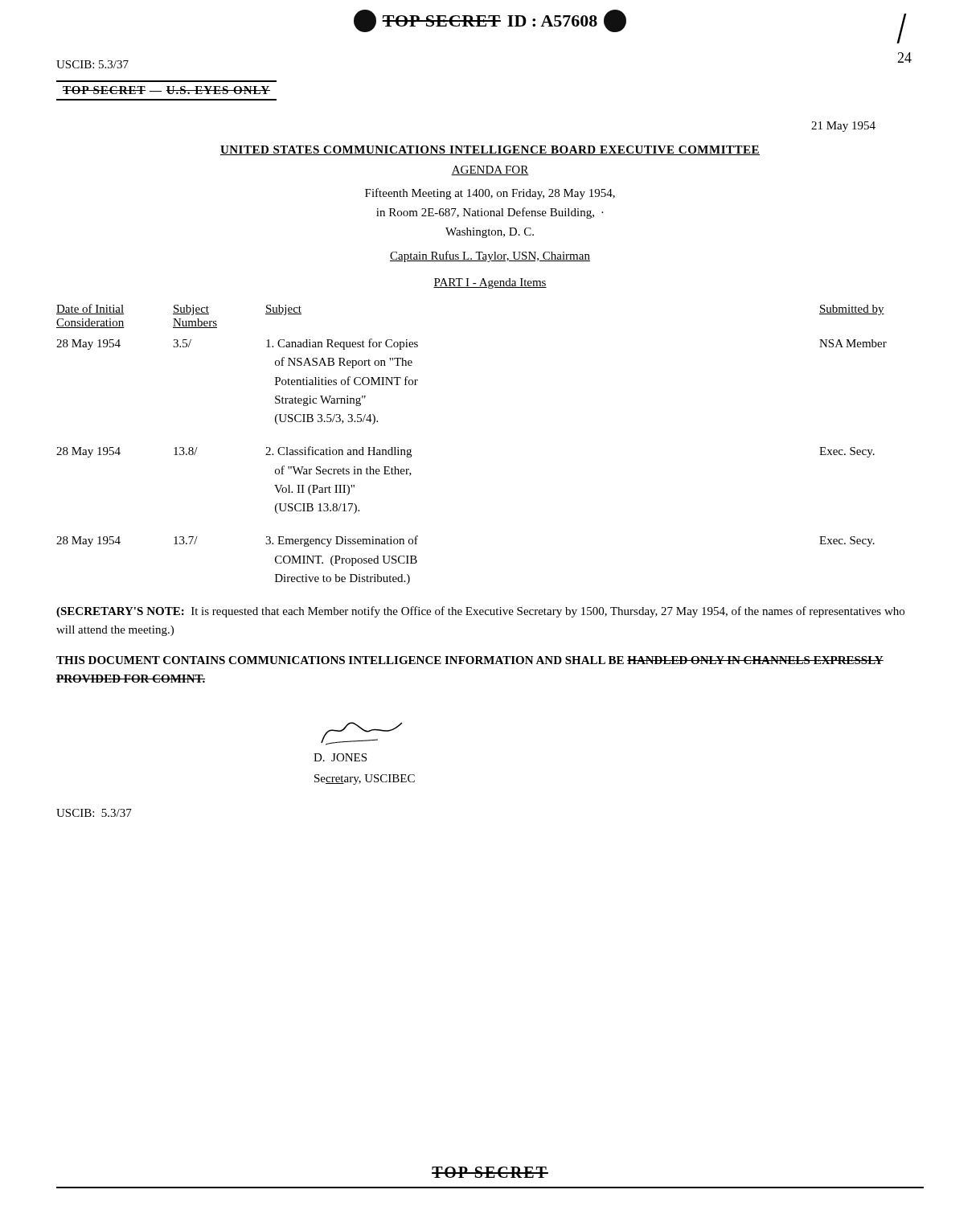
Task: Click on the text block containing "Fifteenth Meeting at"
Action: (490, 212)
